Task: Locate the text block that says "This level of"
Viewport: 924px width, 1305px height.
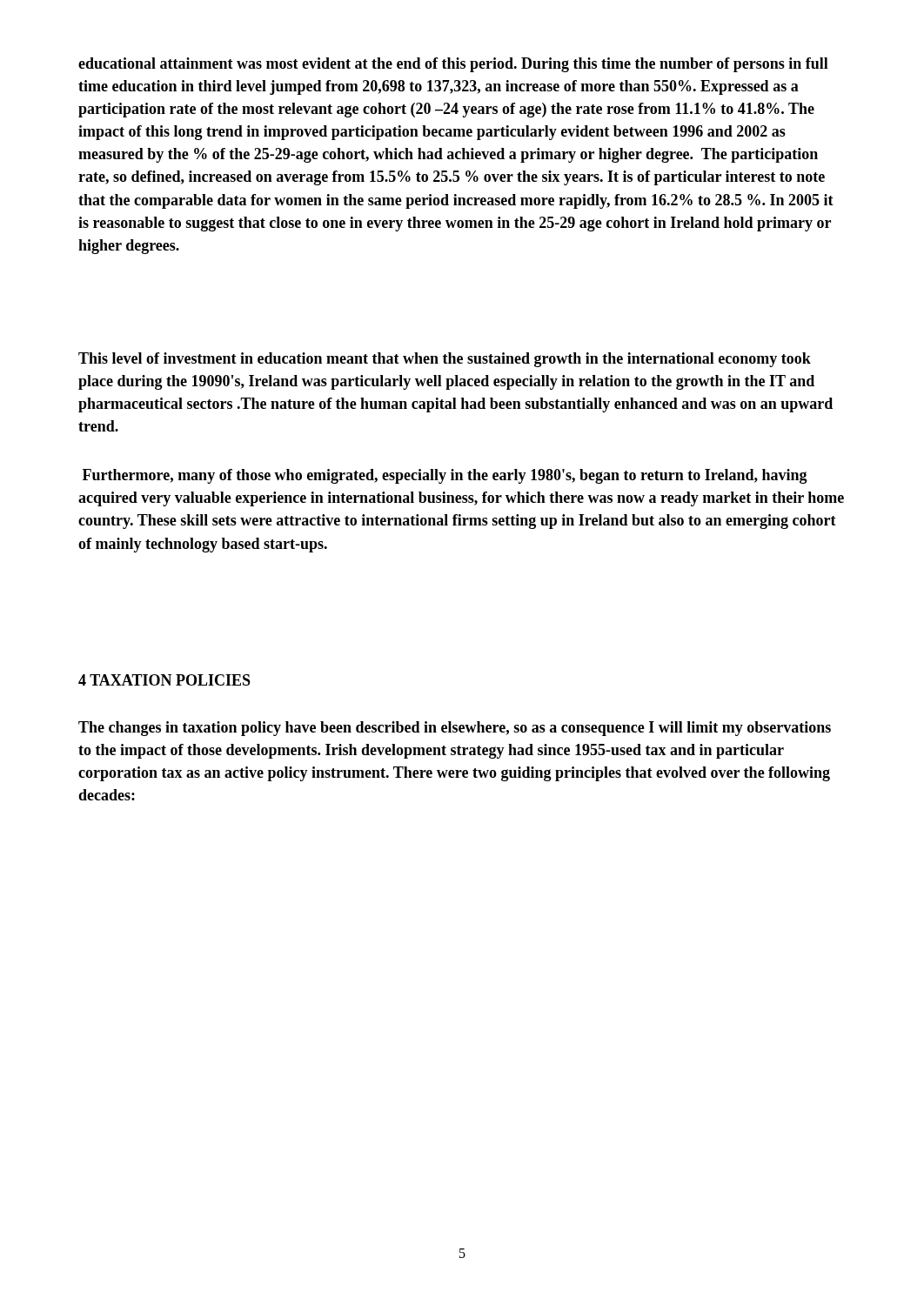Action: click(x=456, y=392)
